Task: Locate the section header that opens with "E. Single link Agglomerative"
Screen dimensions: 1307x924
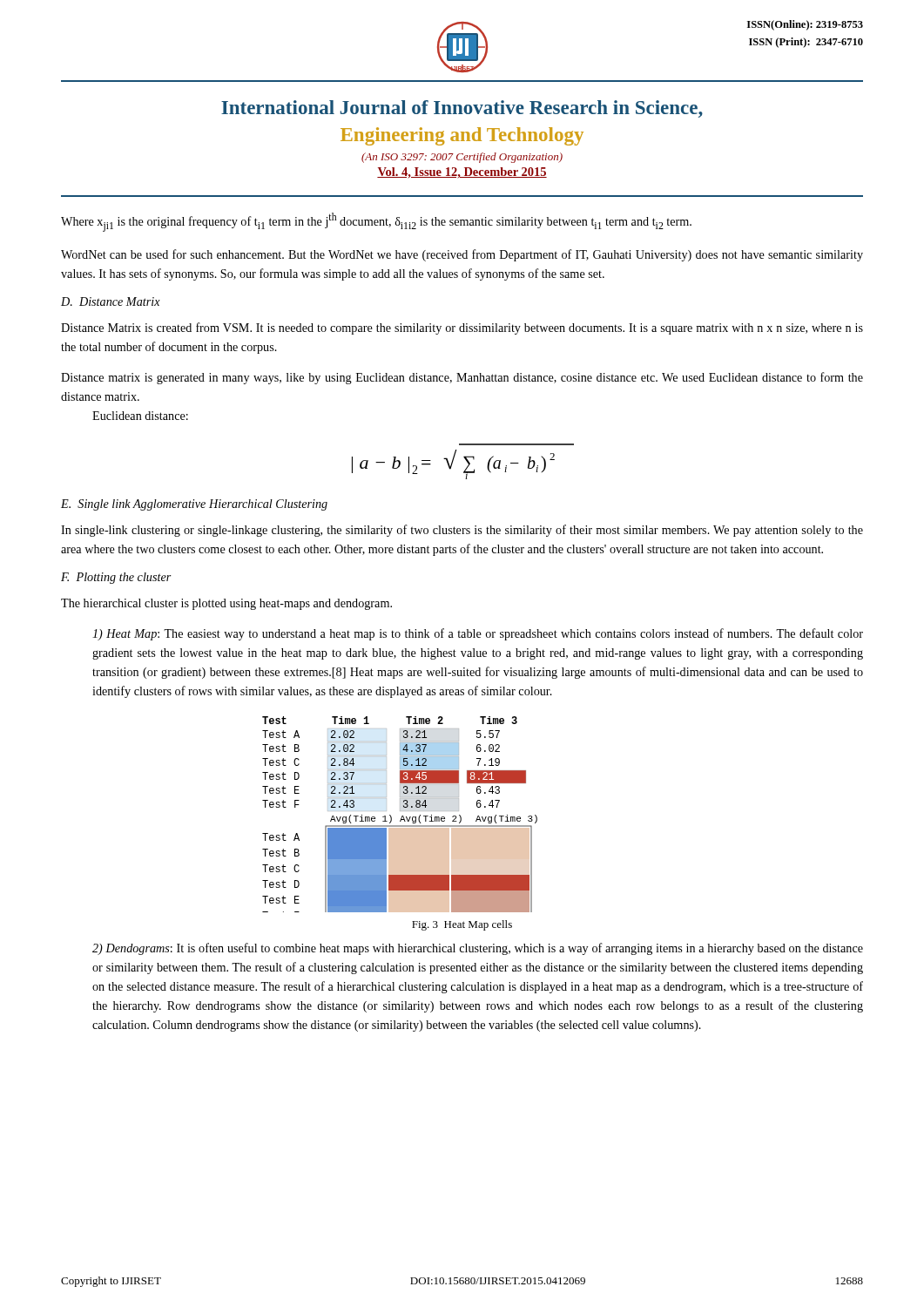Action: click(194, 504)
